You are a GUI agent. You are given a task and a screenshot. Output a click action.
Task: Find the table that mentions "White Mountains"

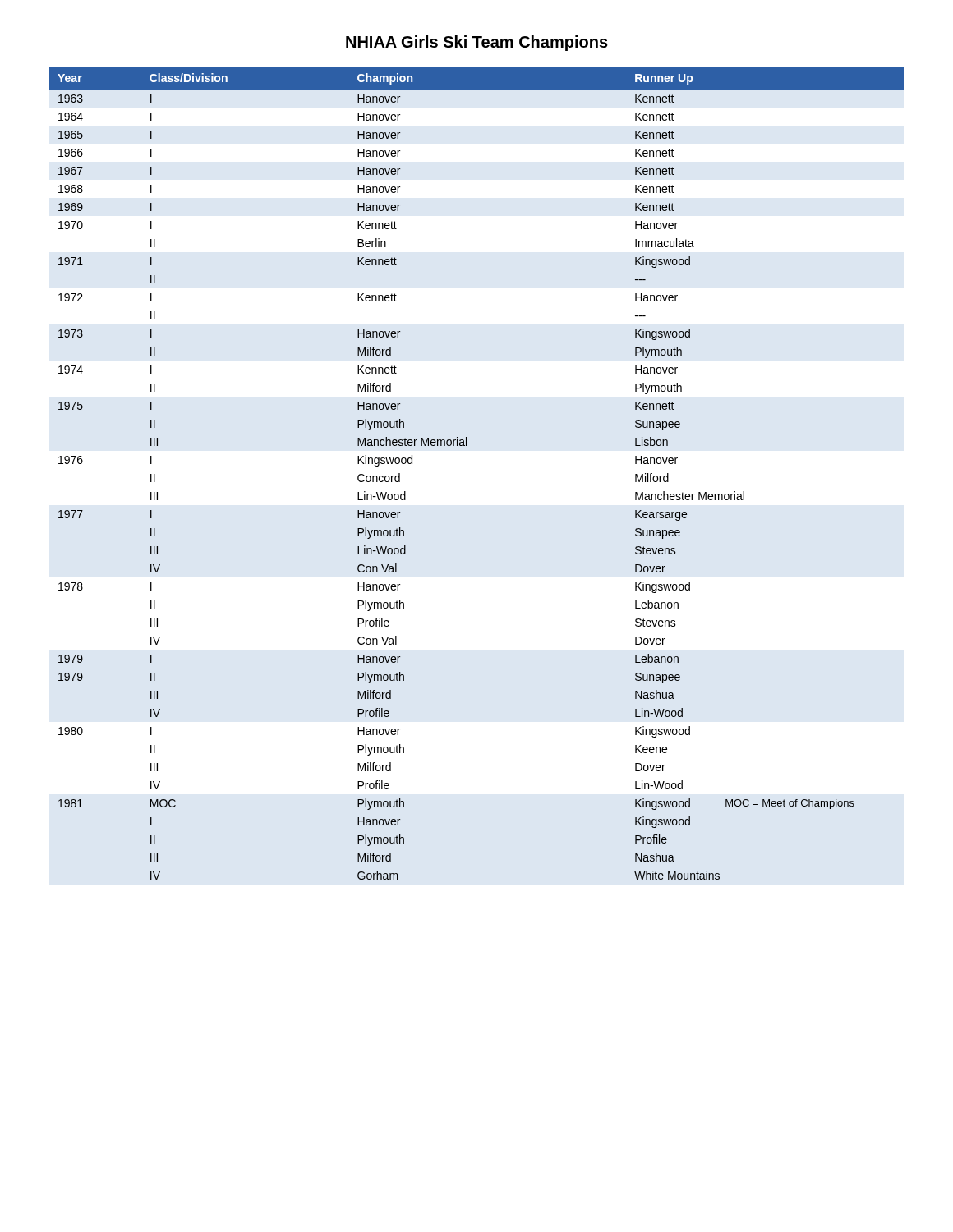coord(476,476)
